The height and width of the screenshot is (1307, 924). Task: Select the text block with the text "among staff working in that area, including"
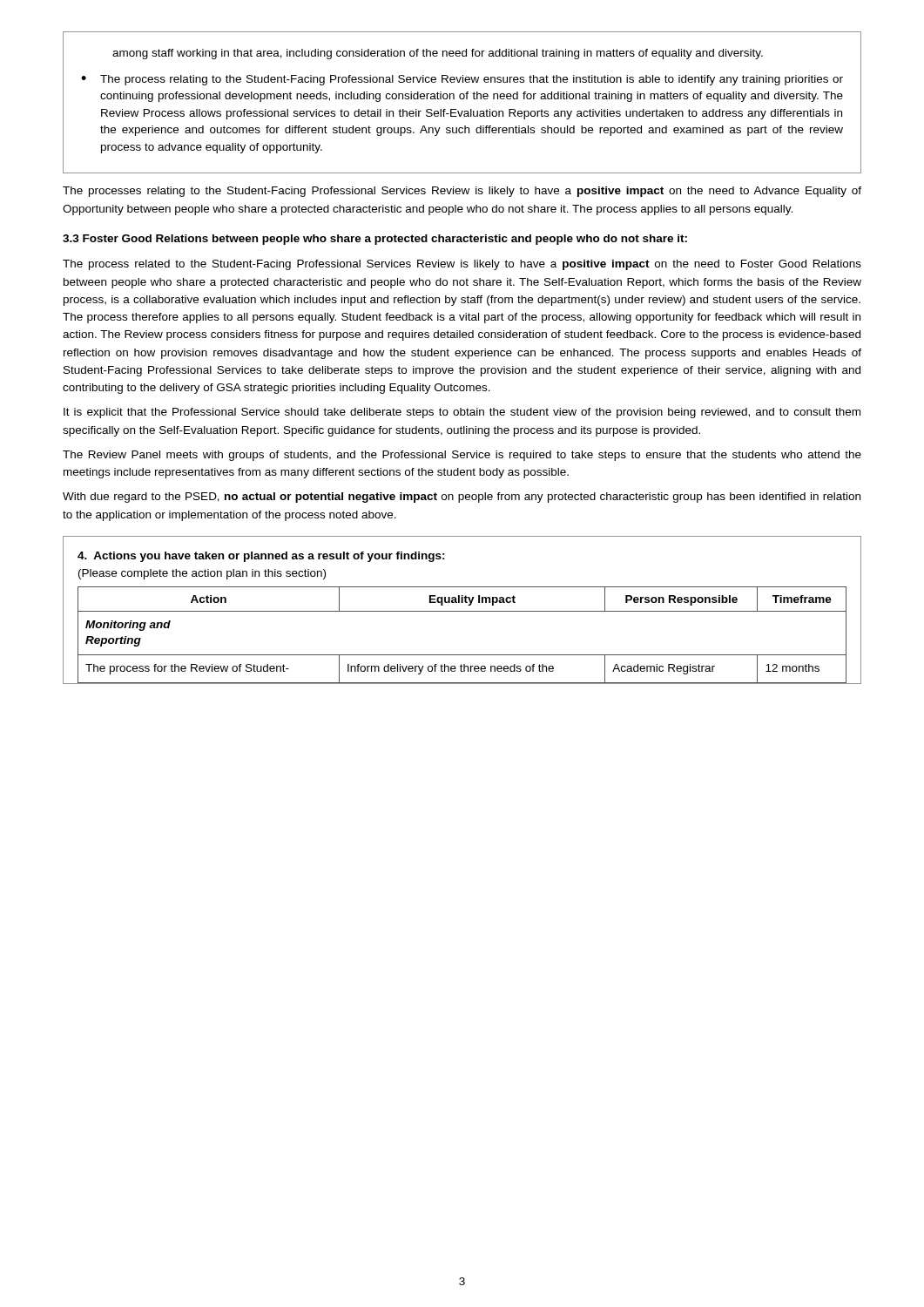coord(438,53)
